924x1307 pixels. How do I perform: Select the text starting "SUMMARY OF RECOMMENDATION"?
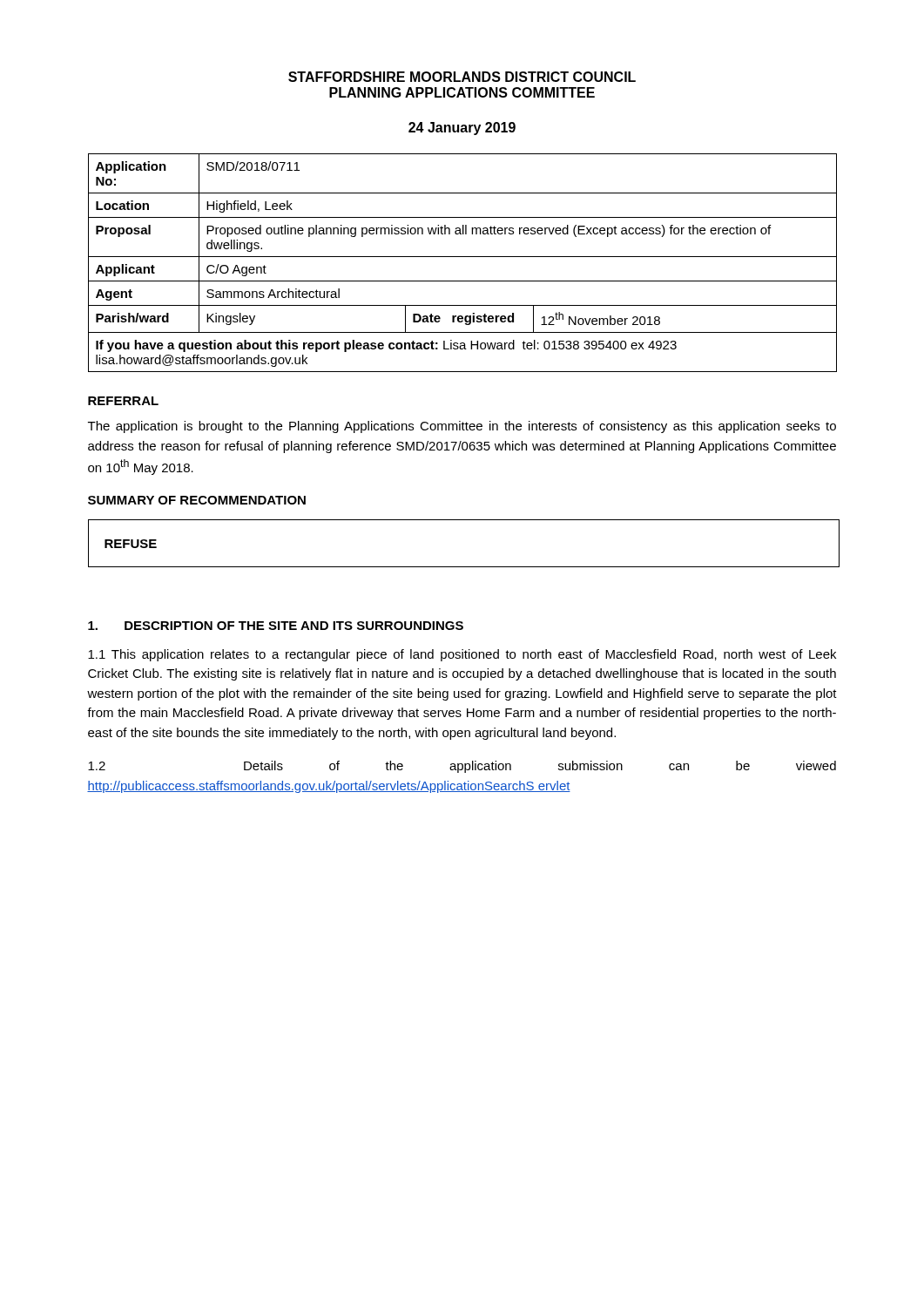click(197, 499)
